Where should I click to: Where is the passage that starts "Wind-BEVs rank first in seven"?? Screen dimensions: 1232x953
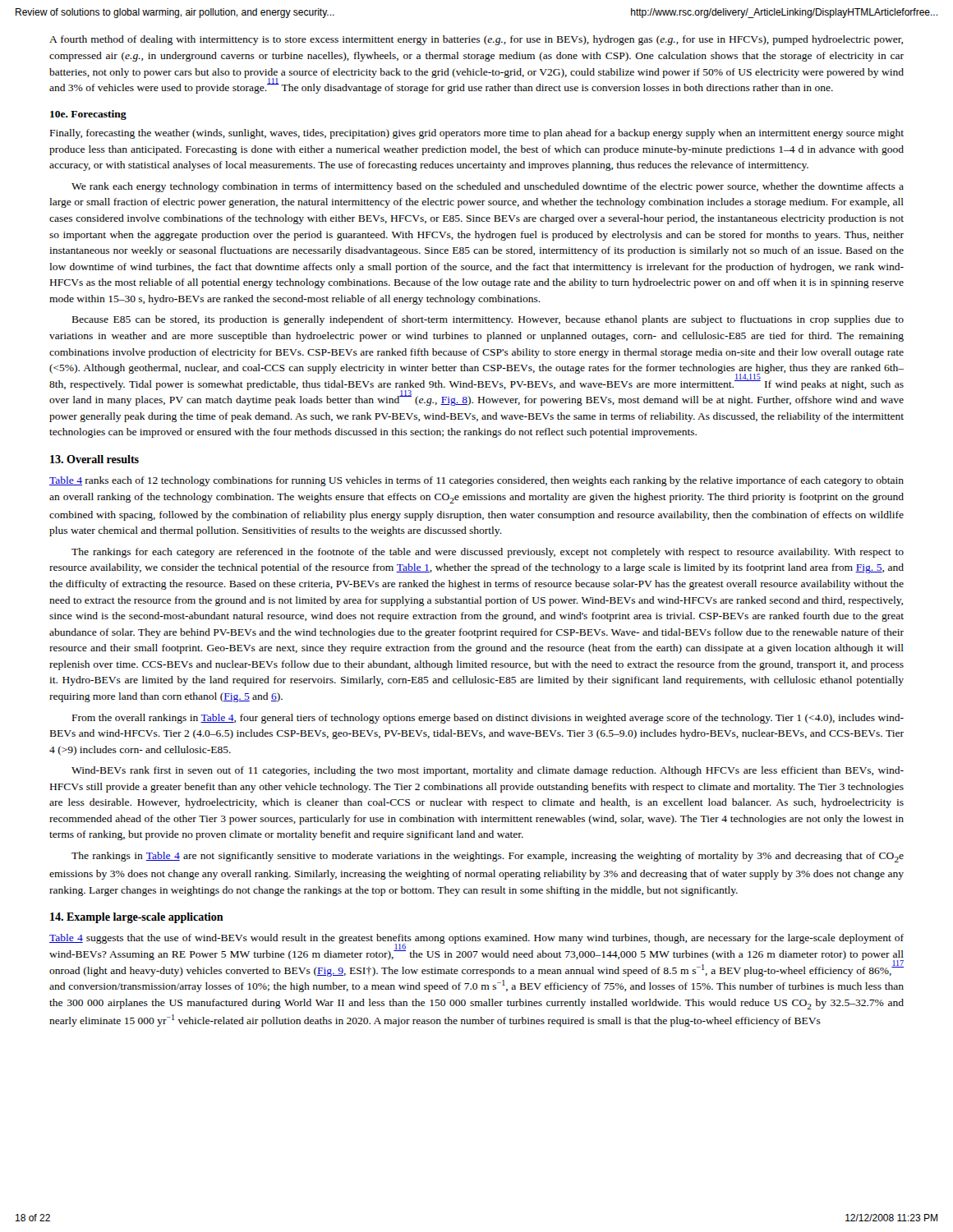pos(476,803)
